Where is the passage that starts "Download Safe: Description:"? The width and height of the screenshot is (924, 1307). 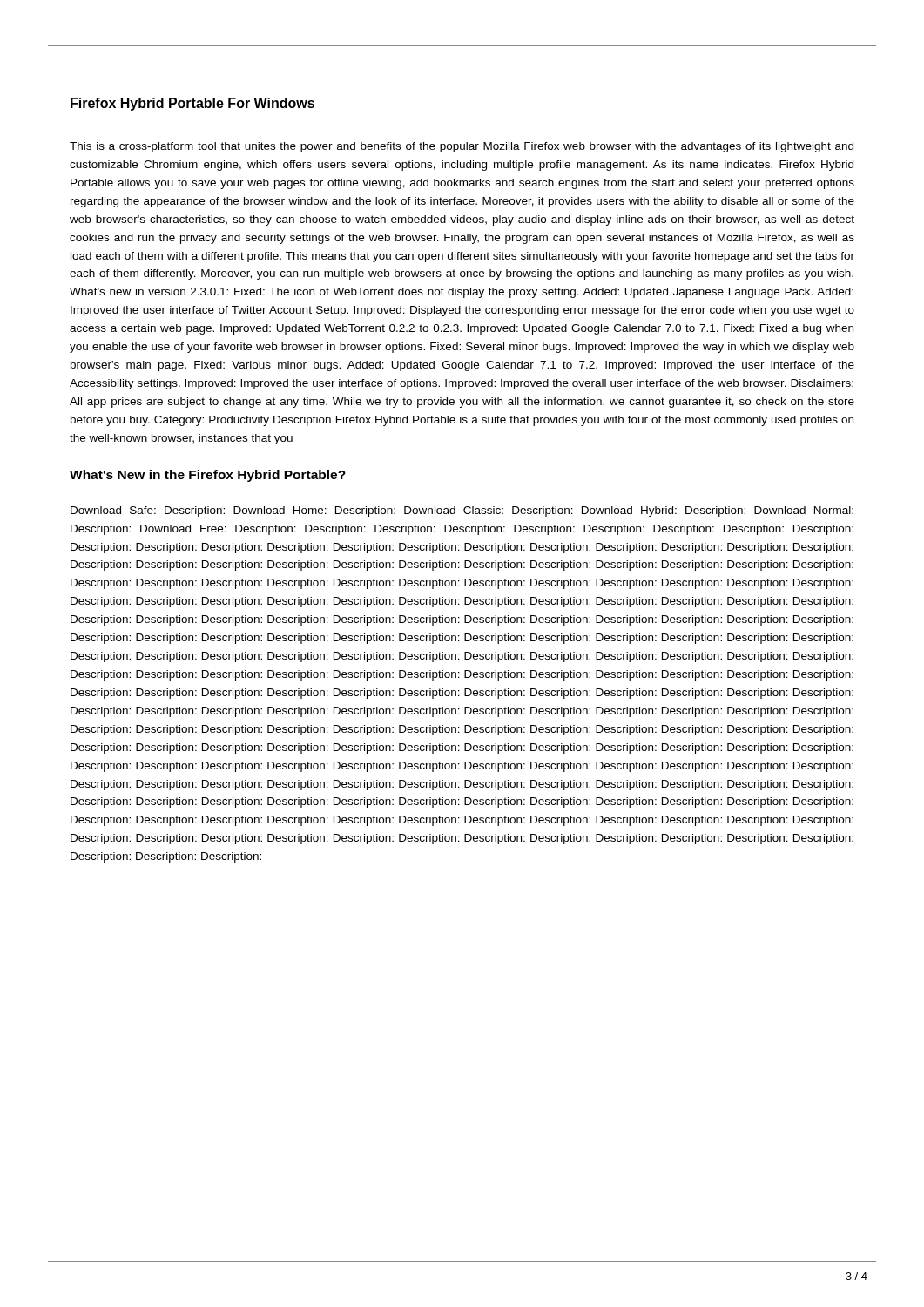(462, 684)
